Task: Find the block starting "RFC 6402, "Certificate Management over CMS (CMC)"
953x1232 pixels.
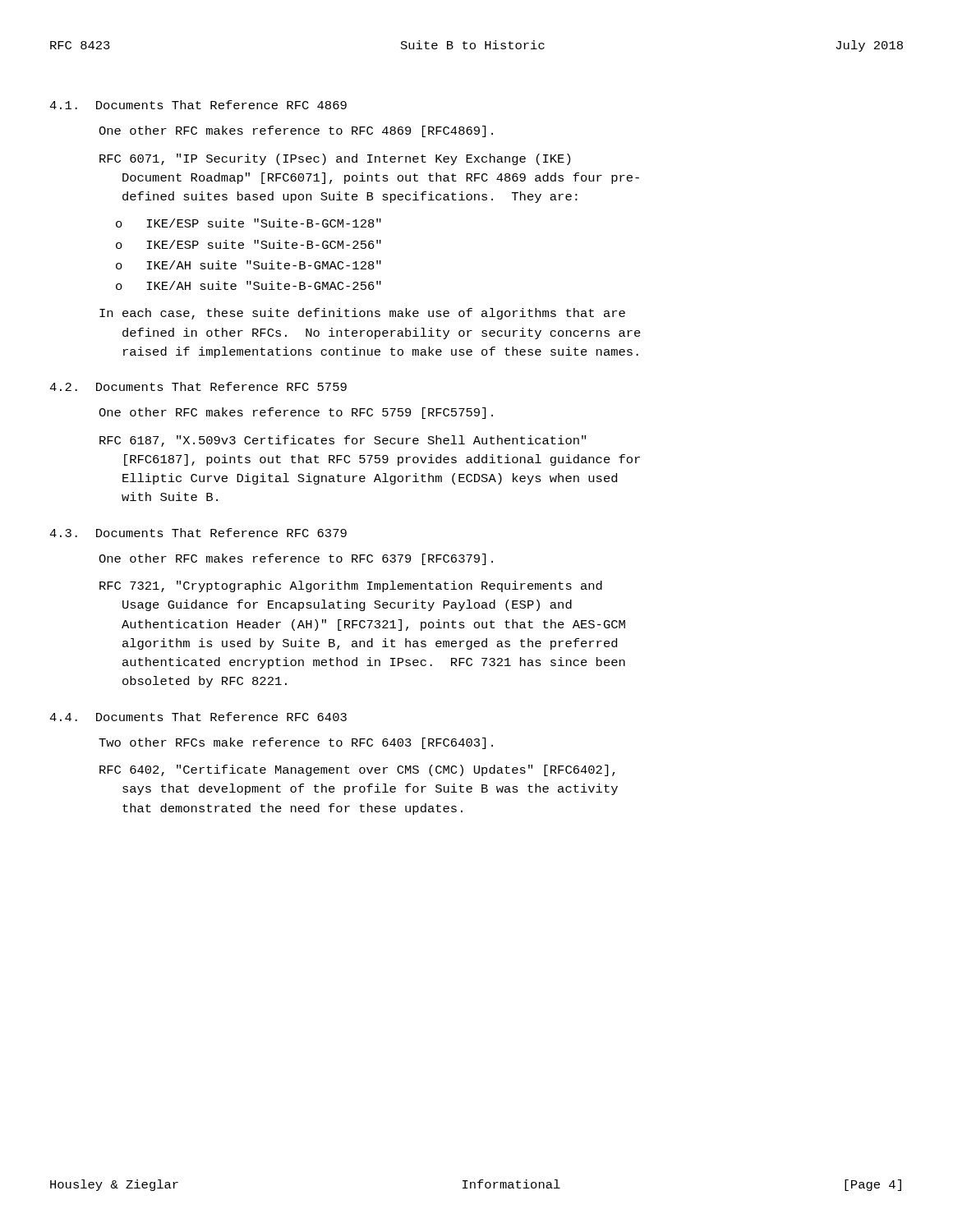Action: tap(358, 789)
